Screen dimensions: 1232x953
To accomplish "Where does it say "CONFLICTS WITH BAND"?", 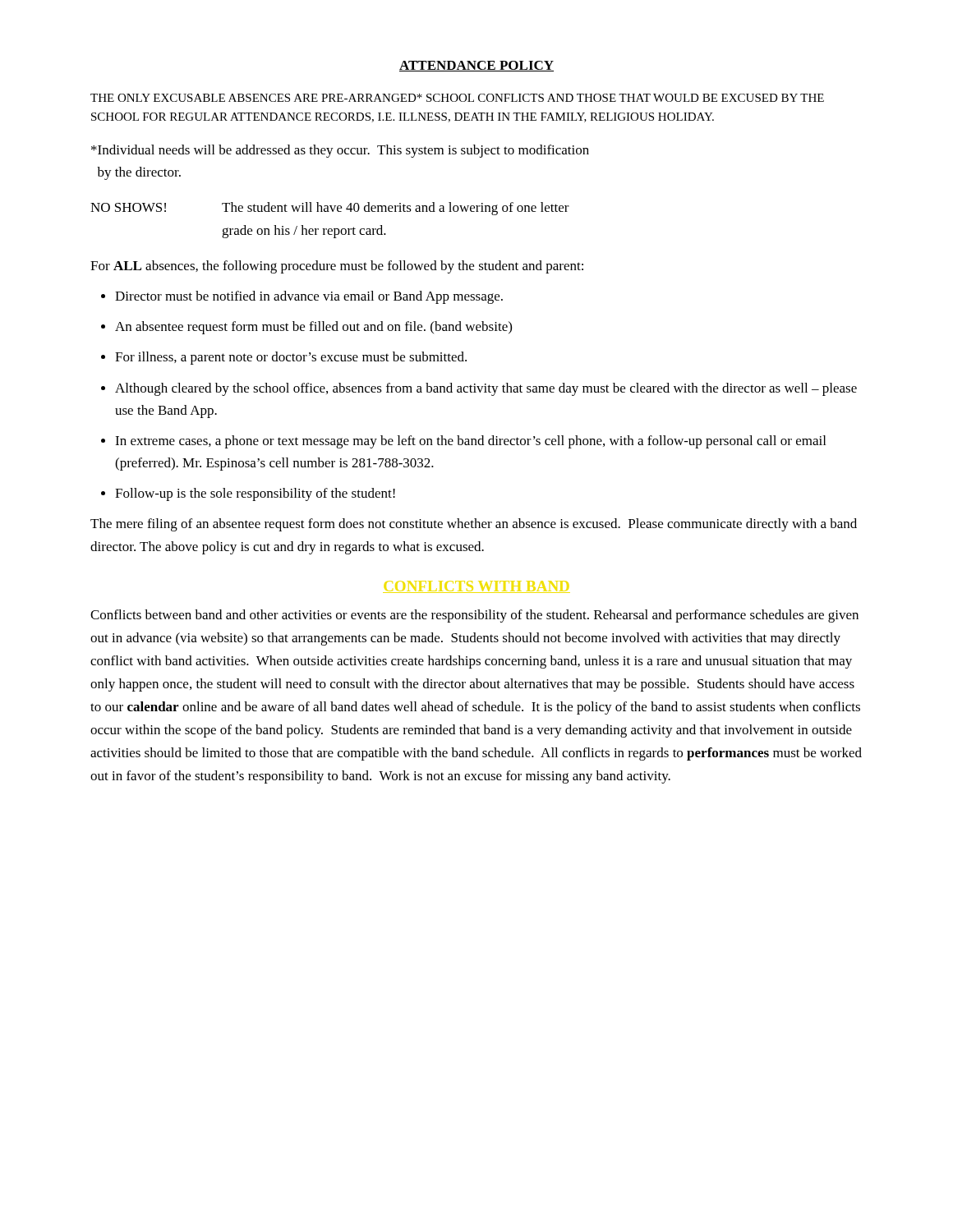I will (476, 586).
